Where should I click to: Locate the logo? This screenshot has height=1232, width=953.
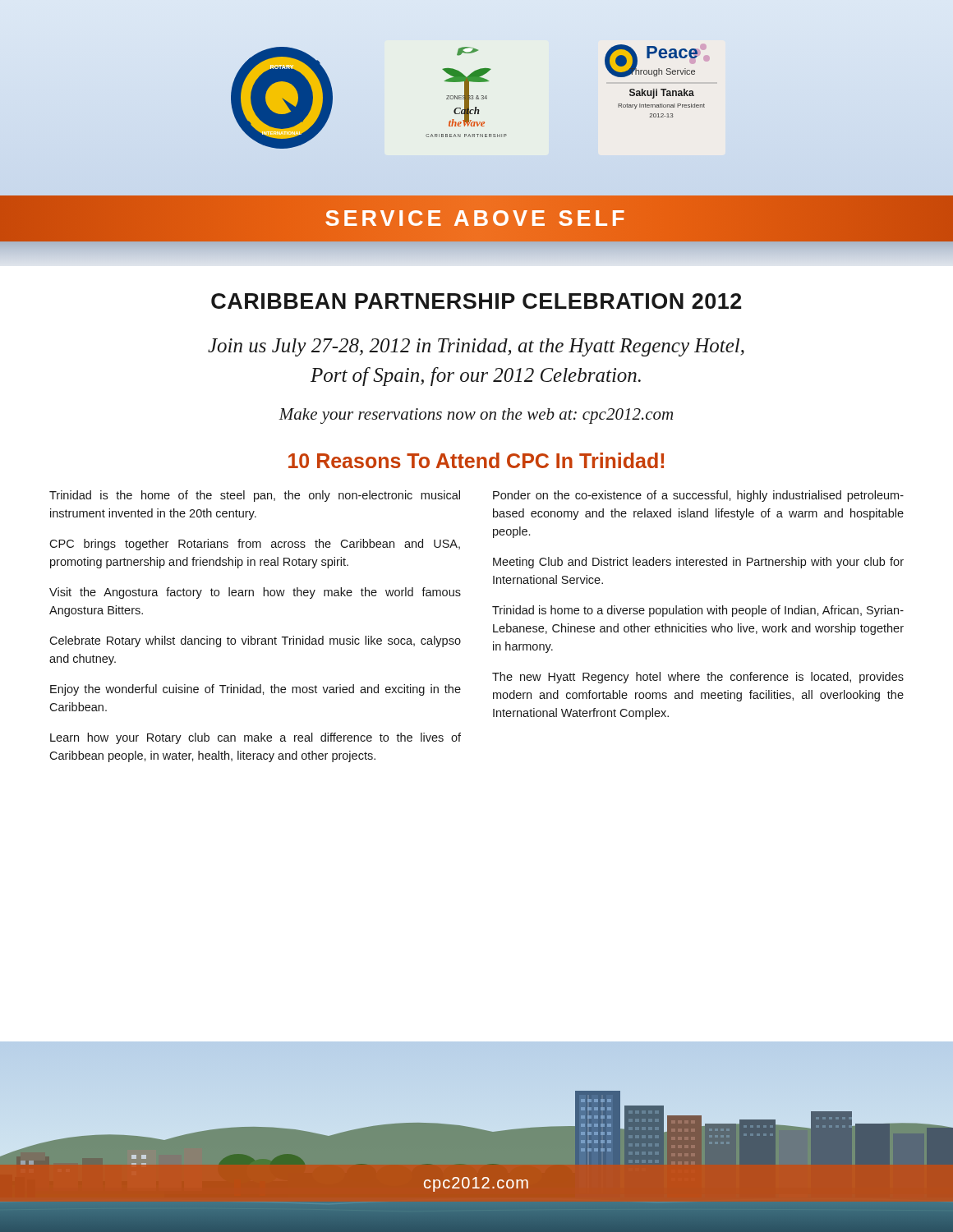click(x=476, y=98)
